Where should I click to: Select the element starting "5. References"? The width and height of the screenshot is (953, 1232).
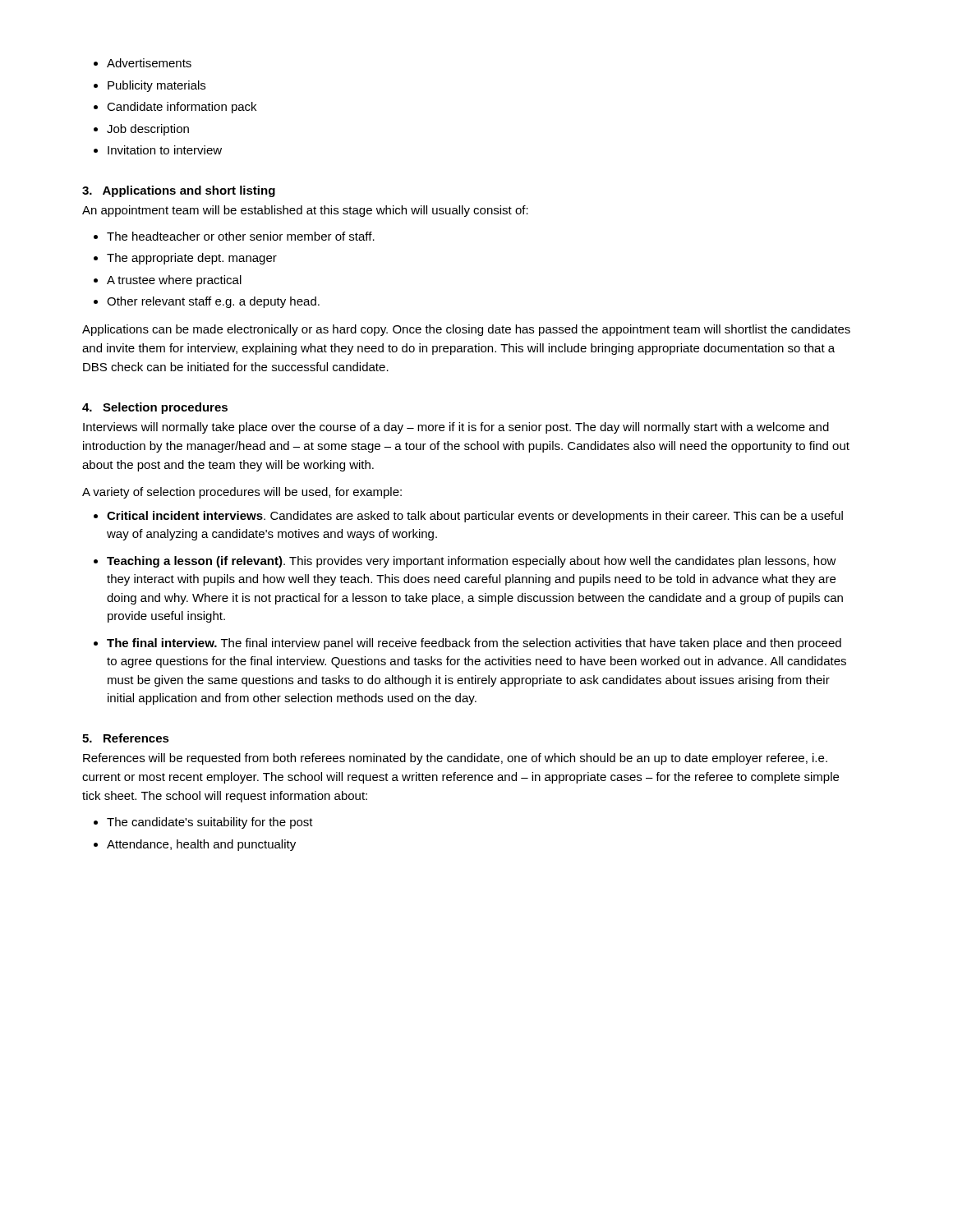point(126,738)
